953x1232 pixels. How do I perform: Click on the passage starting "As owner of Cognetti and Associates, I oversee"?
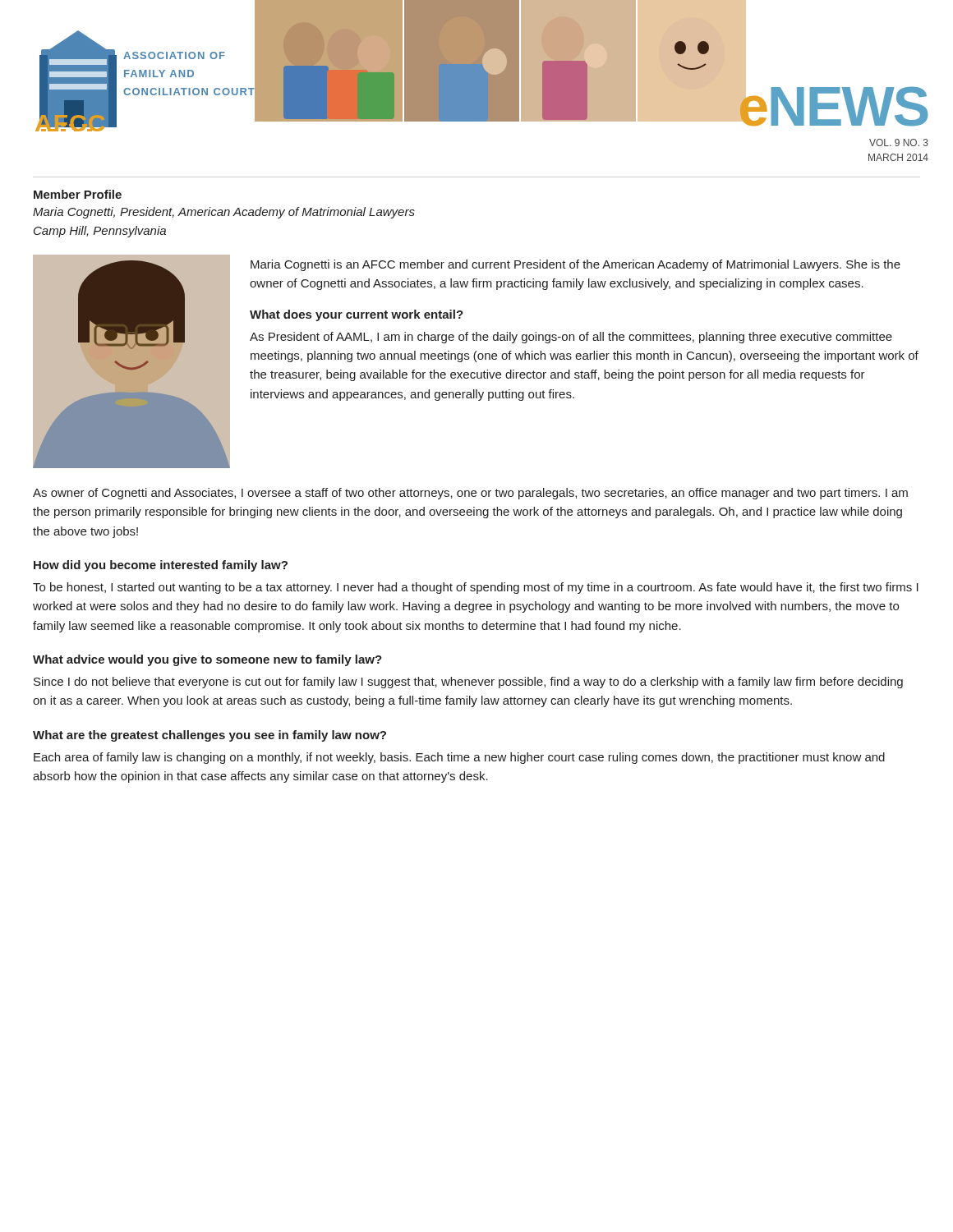(x=476, y=512)
